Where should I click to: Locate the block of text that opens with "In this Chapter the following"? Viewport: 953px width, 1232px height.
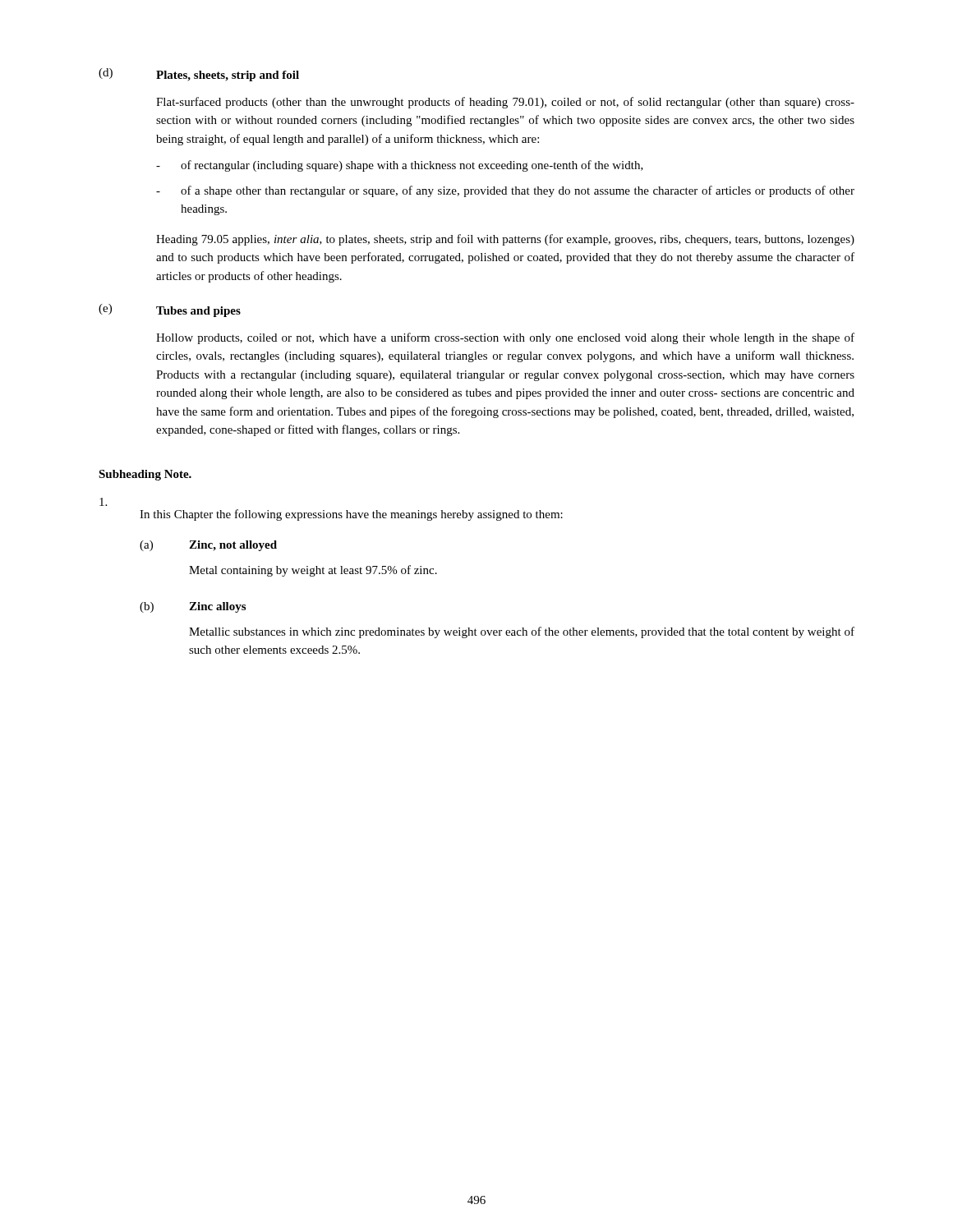click(x=103, y=502)
